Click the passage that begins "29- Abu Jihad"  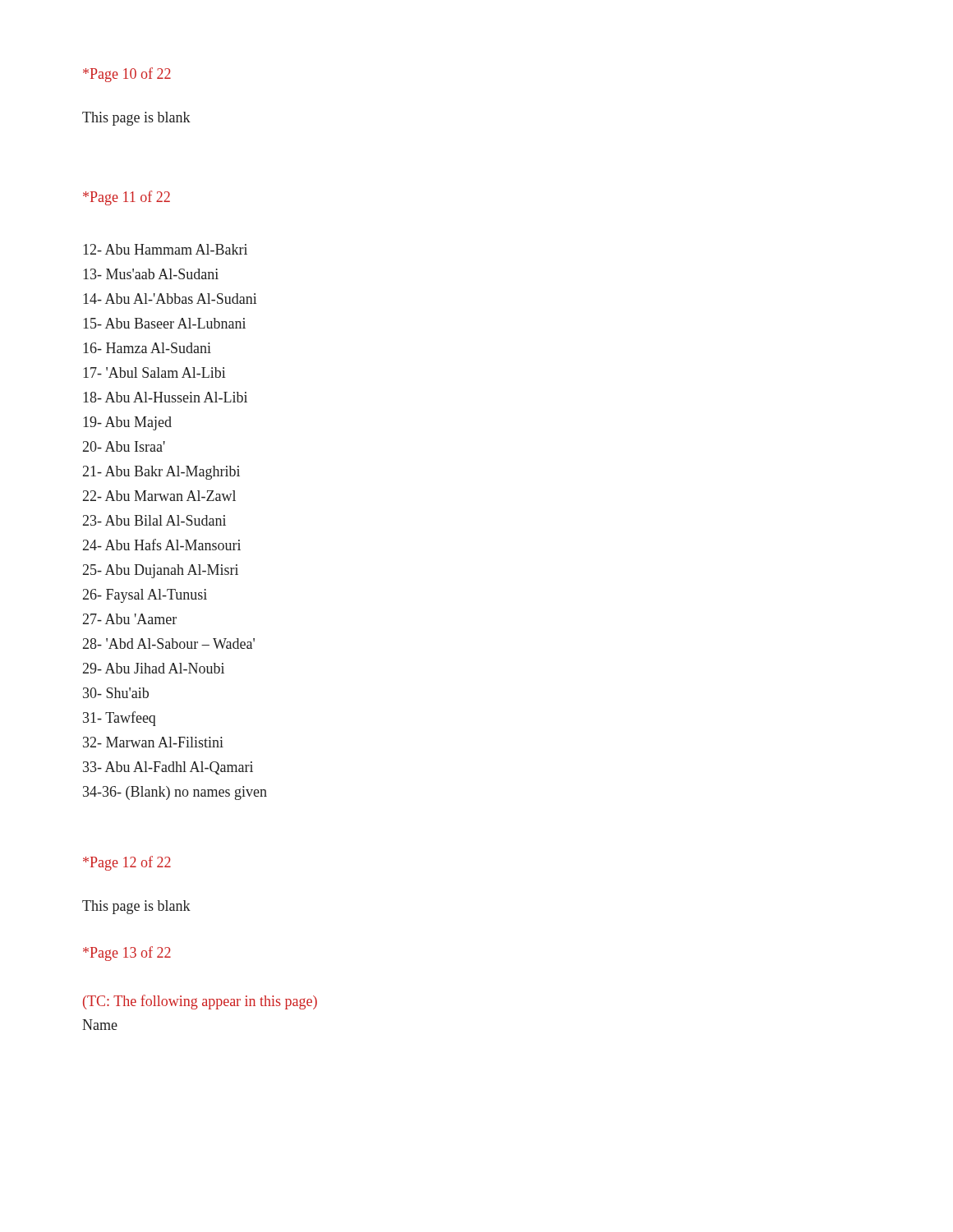[153, 669]
